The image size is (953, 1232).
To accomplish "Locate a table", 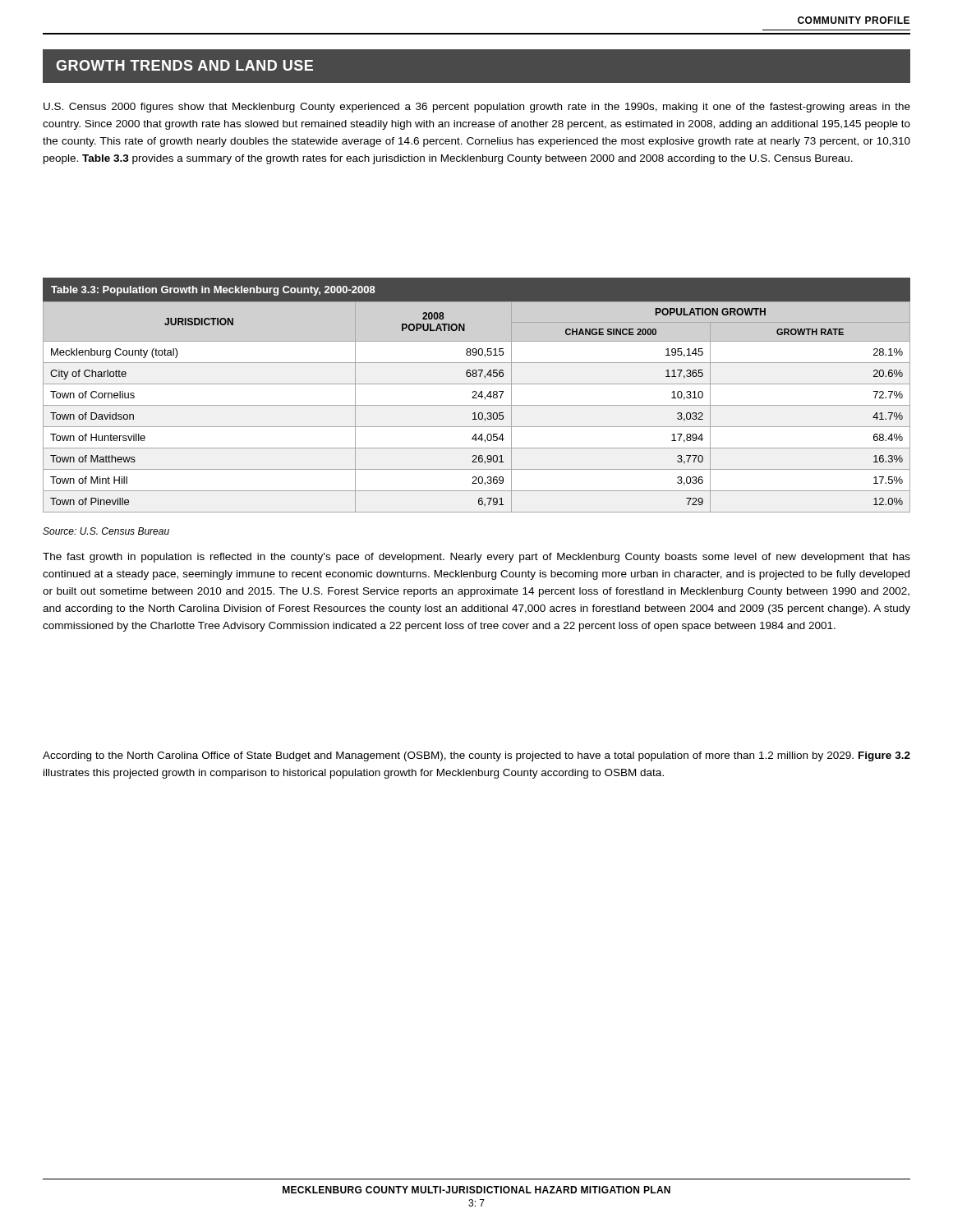I will click(x=476, y=395).
